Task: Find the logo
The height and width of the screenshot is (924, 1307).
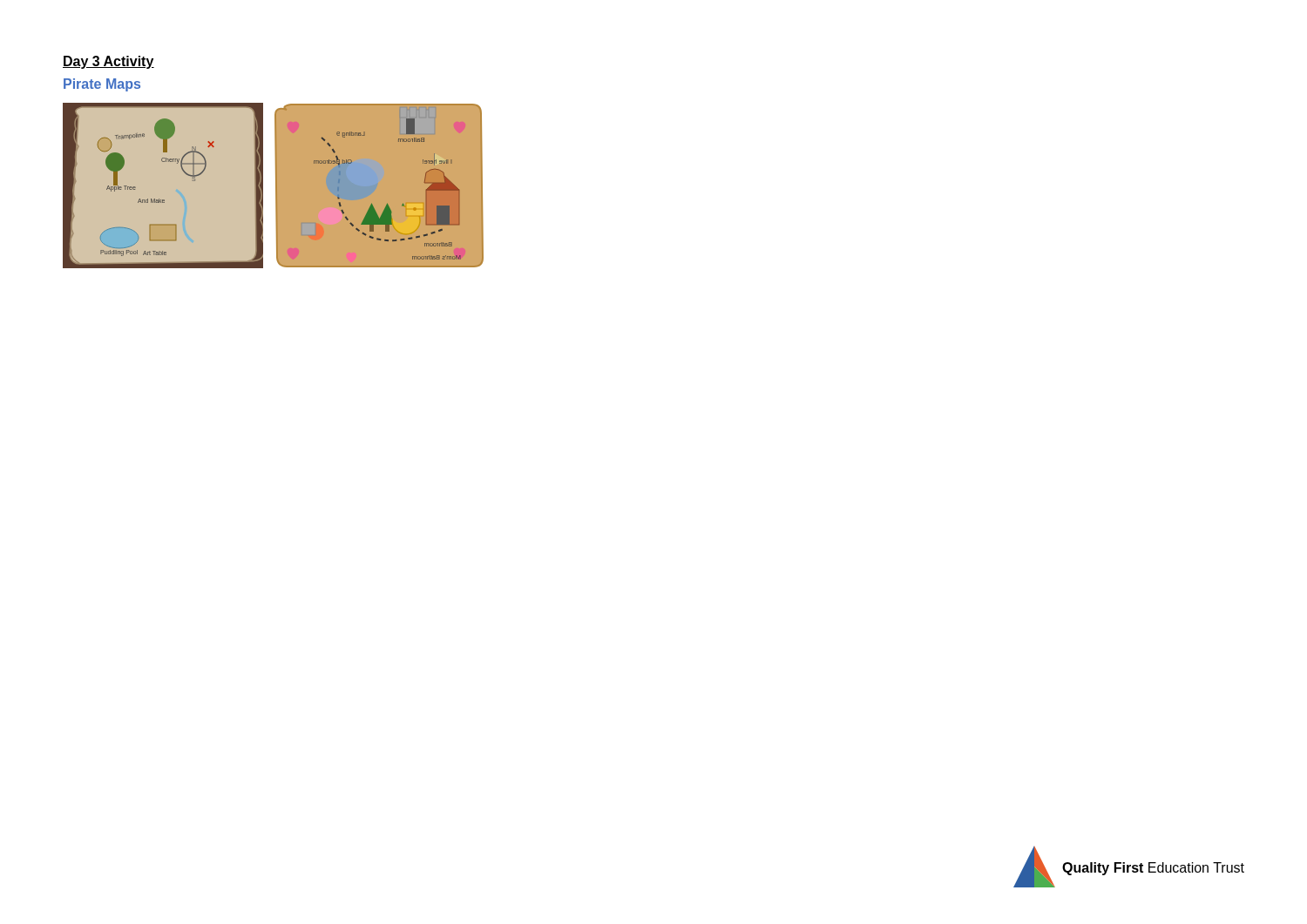Action: [x=1129, y=868]
